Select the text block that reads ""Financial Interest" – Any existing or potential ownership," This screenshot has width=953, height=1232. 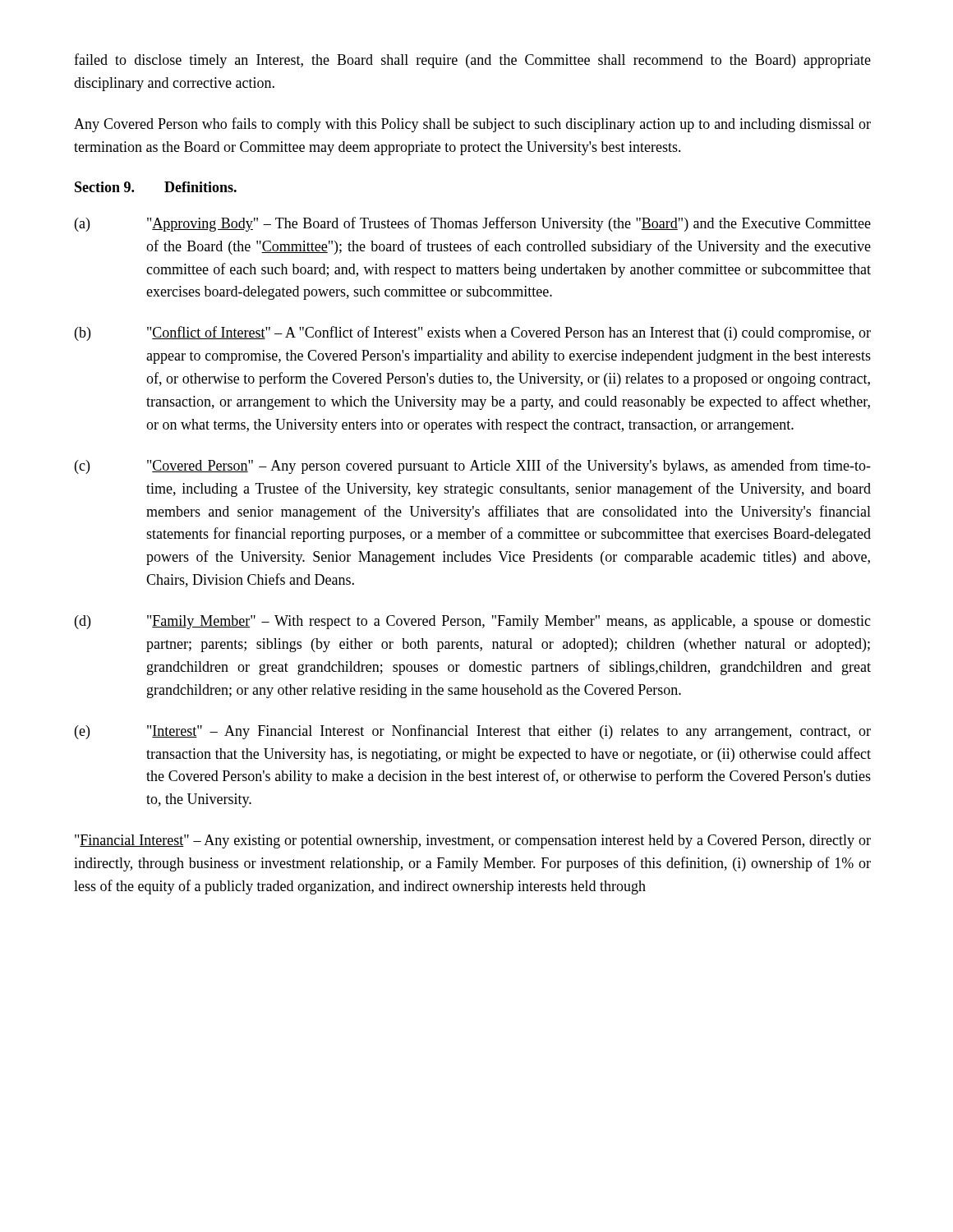(472, 863)
